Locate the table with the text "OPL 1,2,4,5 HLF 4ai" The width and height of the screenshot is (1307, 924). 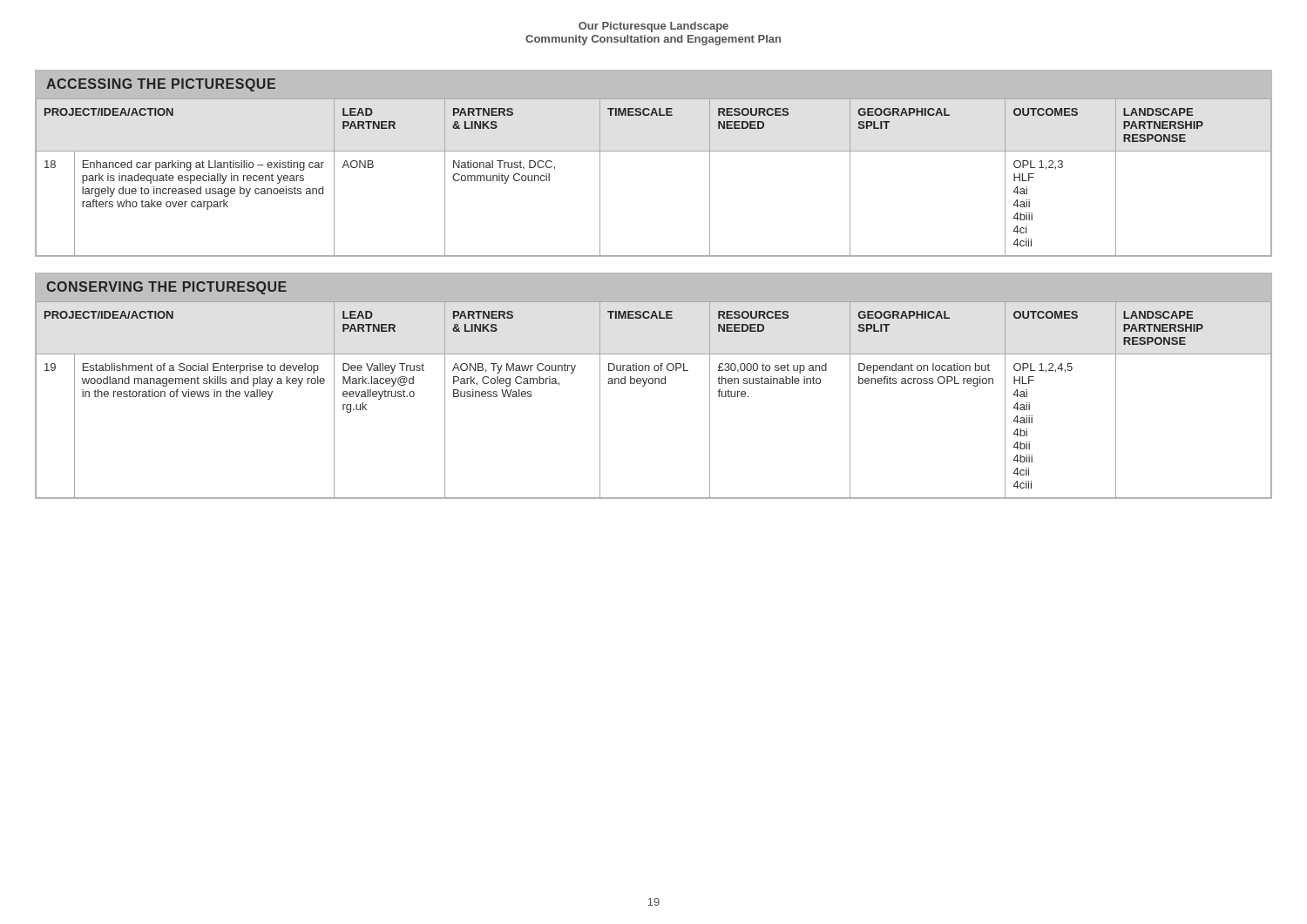[x=654, y=400]
